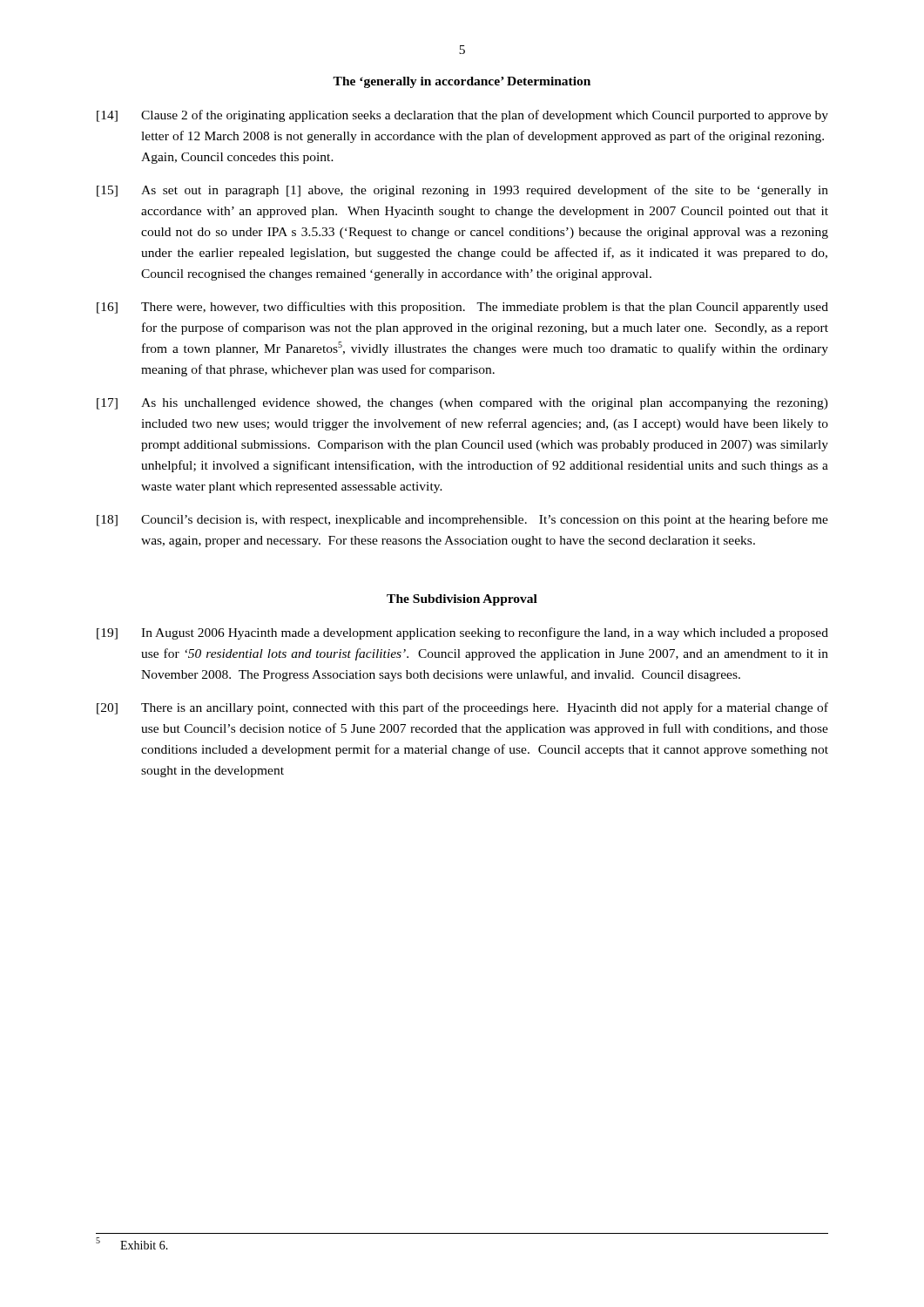Viewport: 924px width, 1307px height.
Task: Select the text block that says "[15] As set out in paragraph [1]"
Action: 462,232
